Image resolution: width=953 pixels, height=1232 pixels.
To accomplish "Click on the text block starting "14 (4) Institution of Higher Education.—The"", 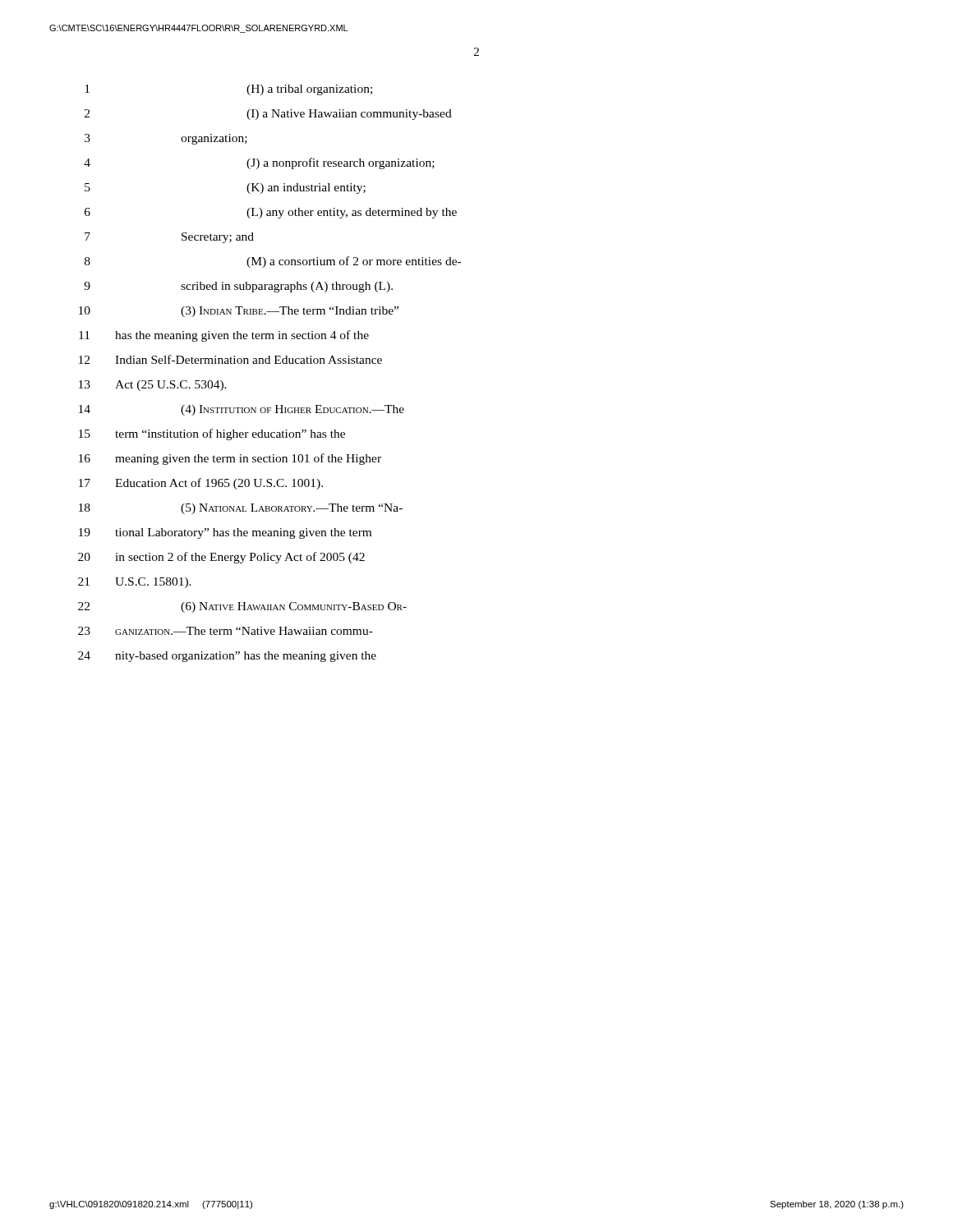I will click(242, 410).
